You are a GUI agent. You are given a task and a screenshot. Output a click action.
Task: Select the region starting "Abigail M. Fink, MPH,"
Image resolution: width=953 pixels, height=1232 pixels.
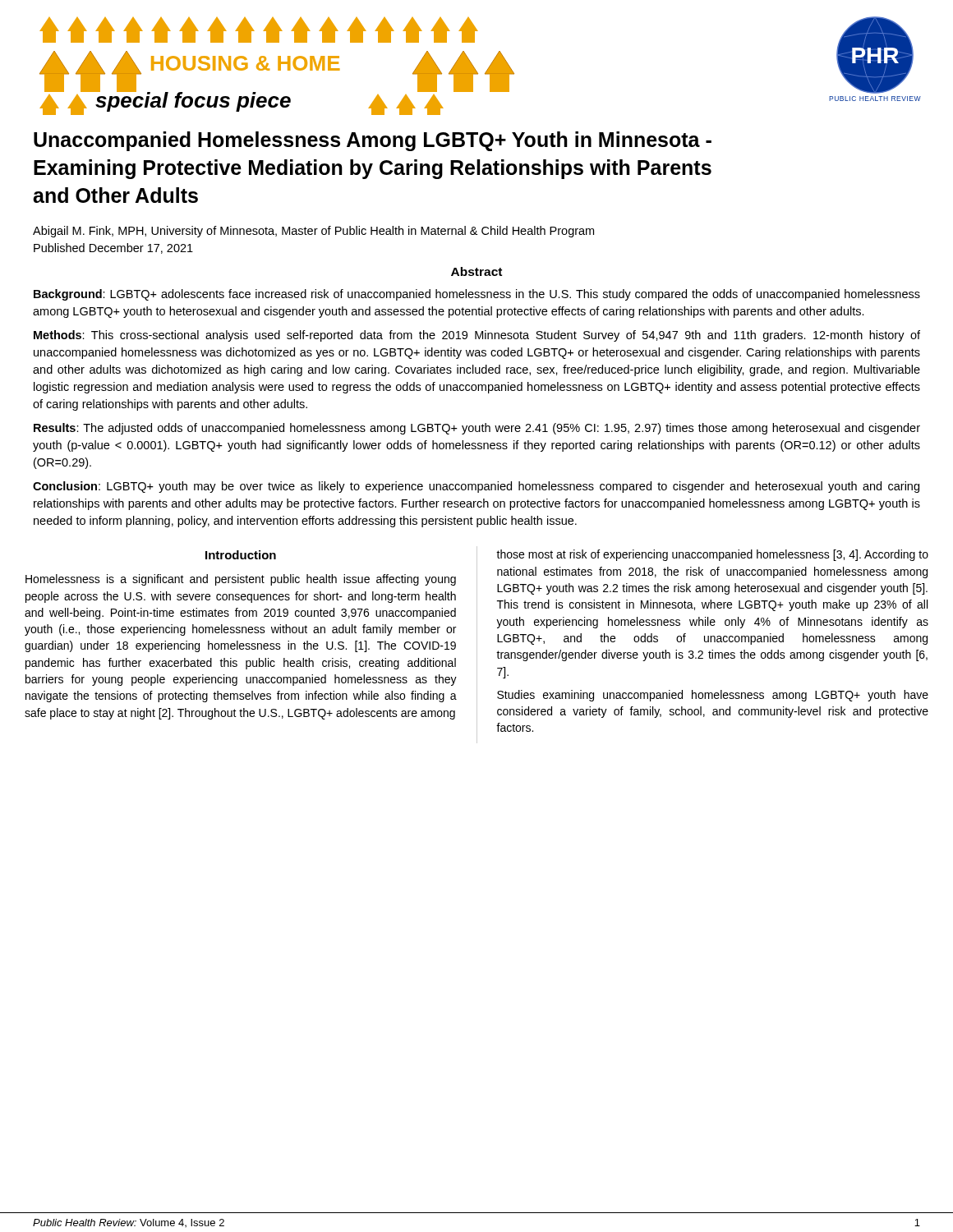click(x=314, y=231)
